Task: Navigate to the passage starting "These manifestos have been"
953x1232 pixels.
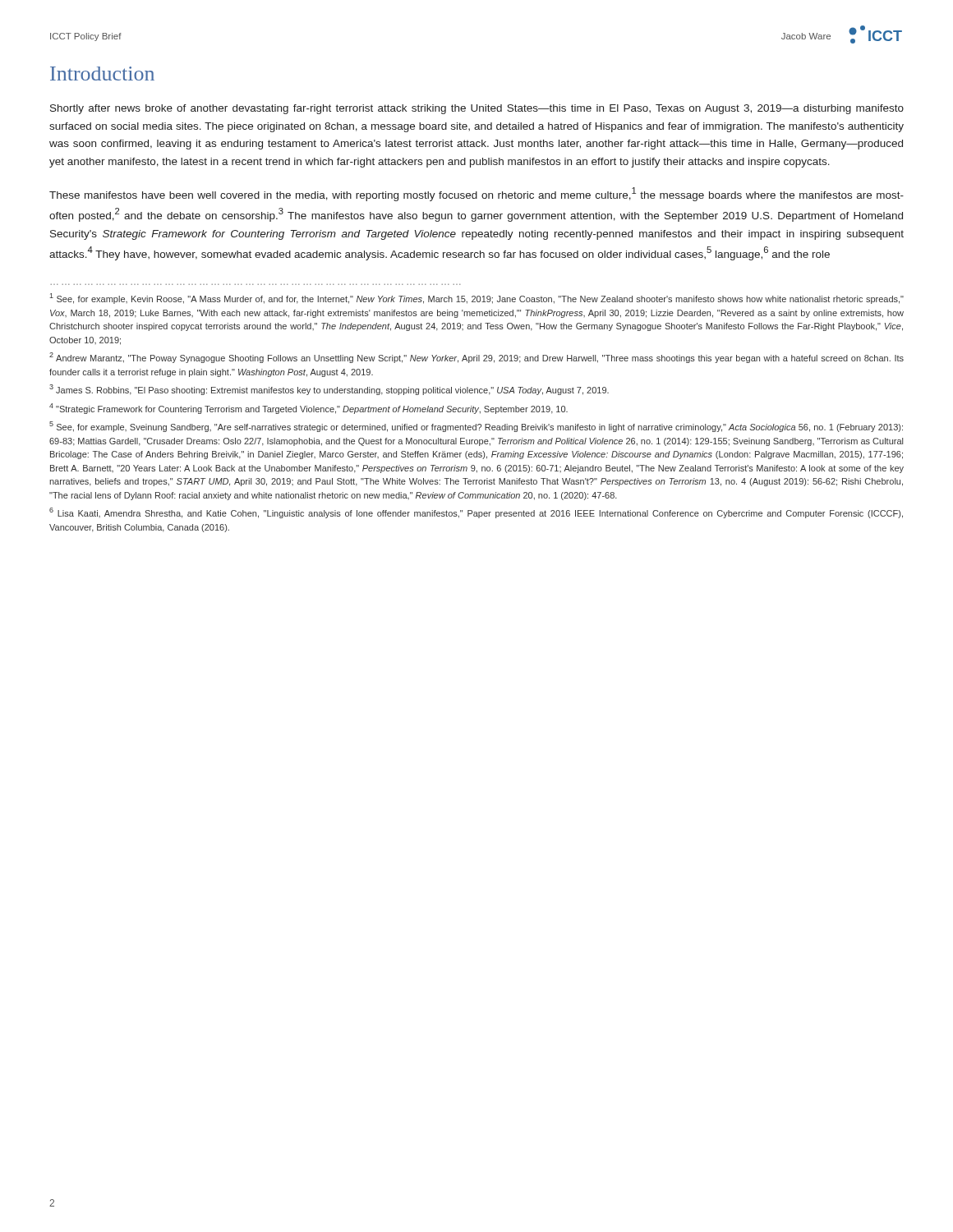Action: pos(476,223)
